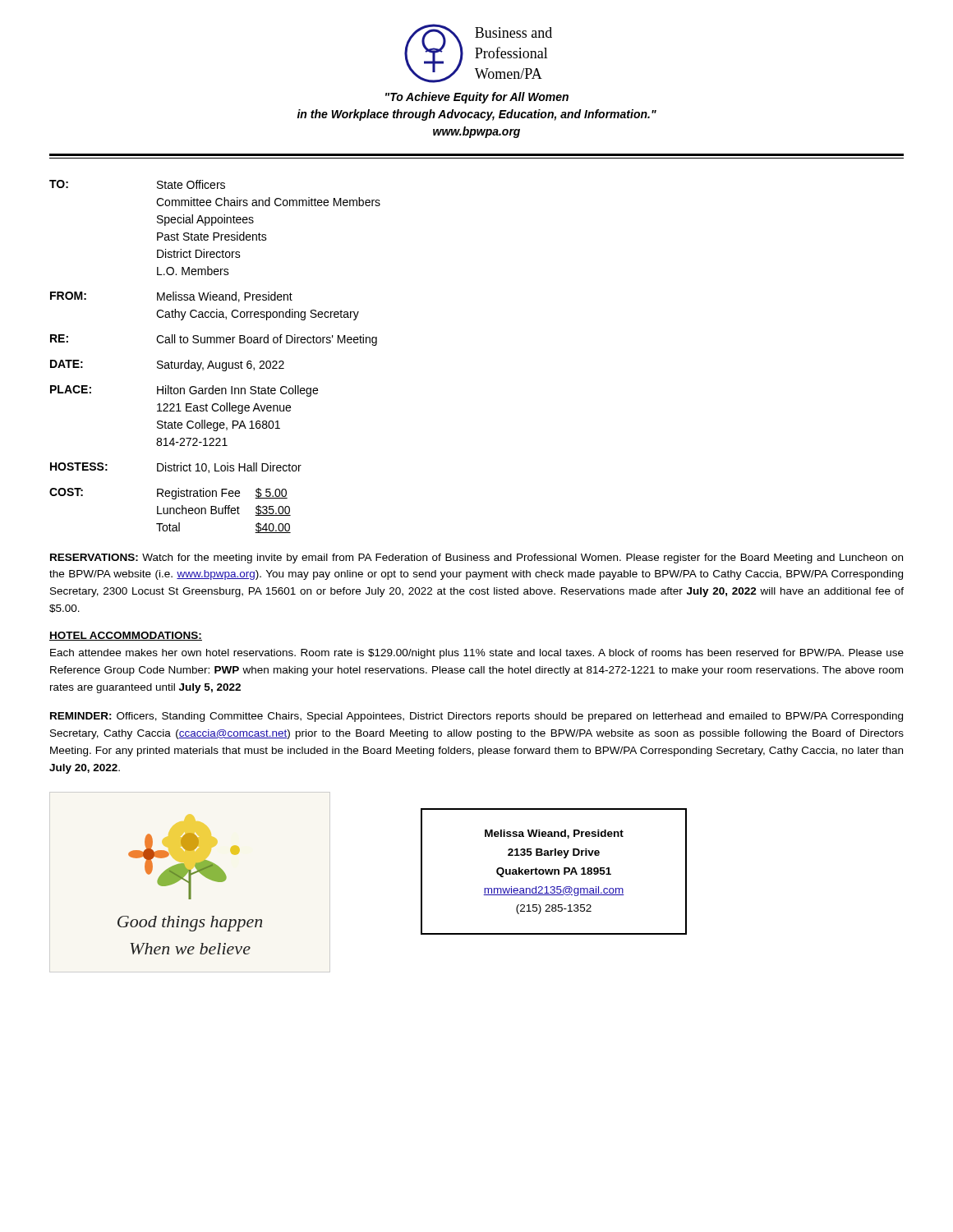The image size is (953, 1232).
Task: Locate the text block with the text "TO: State Officers"
Action: pos(57,184)
